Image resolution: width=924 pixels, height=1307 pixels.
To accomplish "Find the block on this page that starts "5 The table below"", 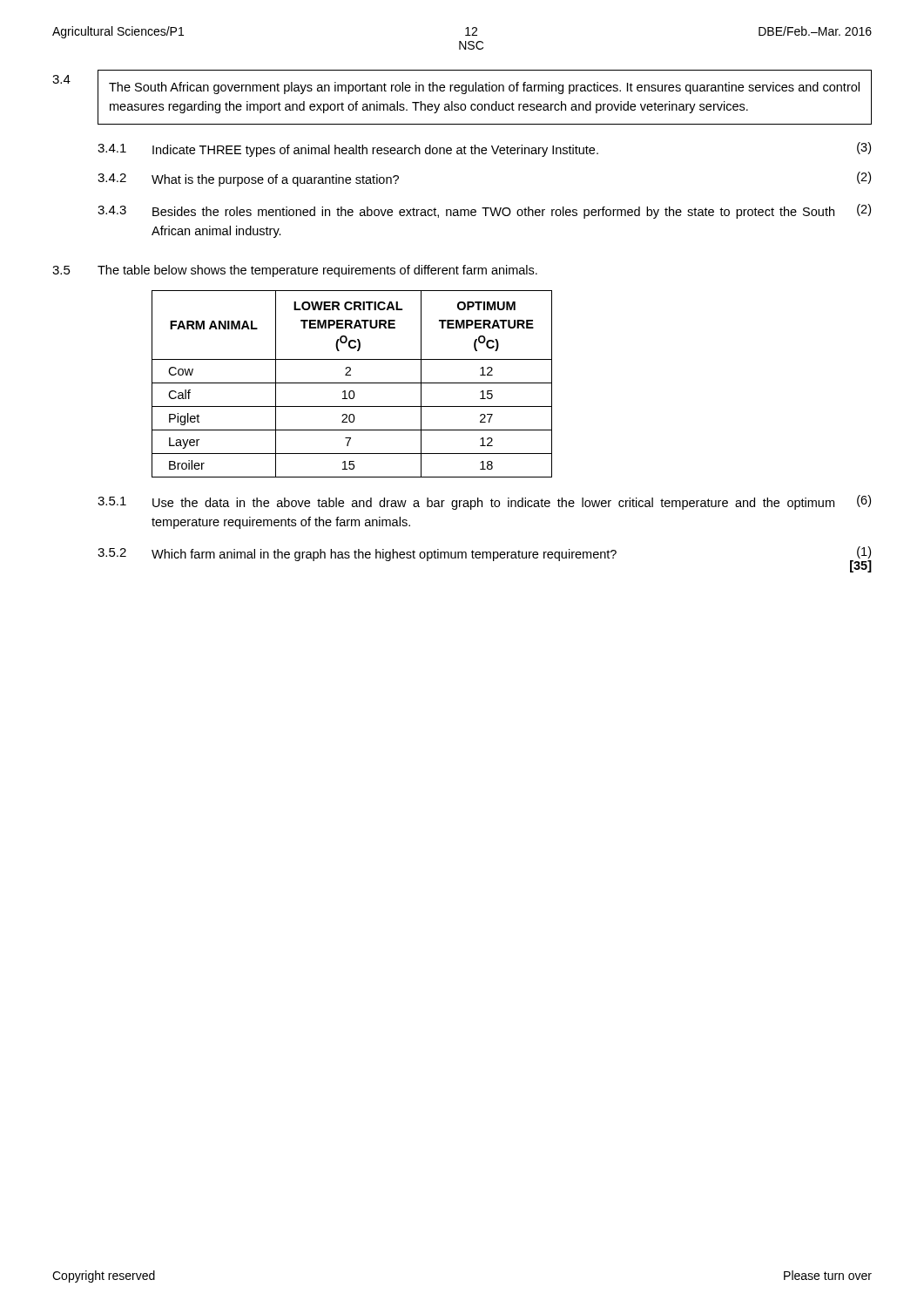I will click(462, 270).
